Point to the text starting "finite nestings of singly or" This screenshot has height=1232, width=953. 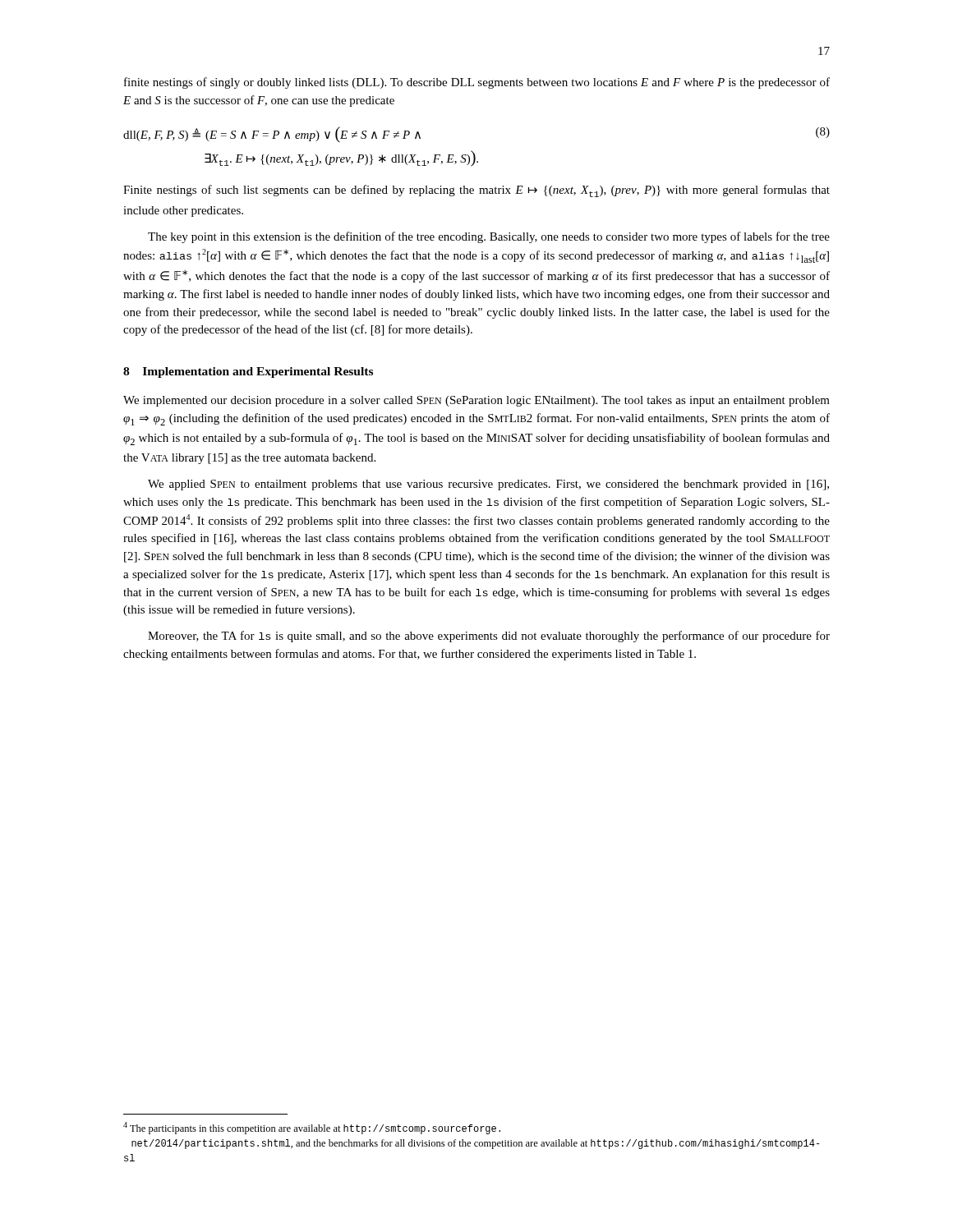(476, 92)
